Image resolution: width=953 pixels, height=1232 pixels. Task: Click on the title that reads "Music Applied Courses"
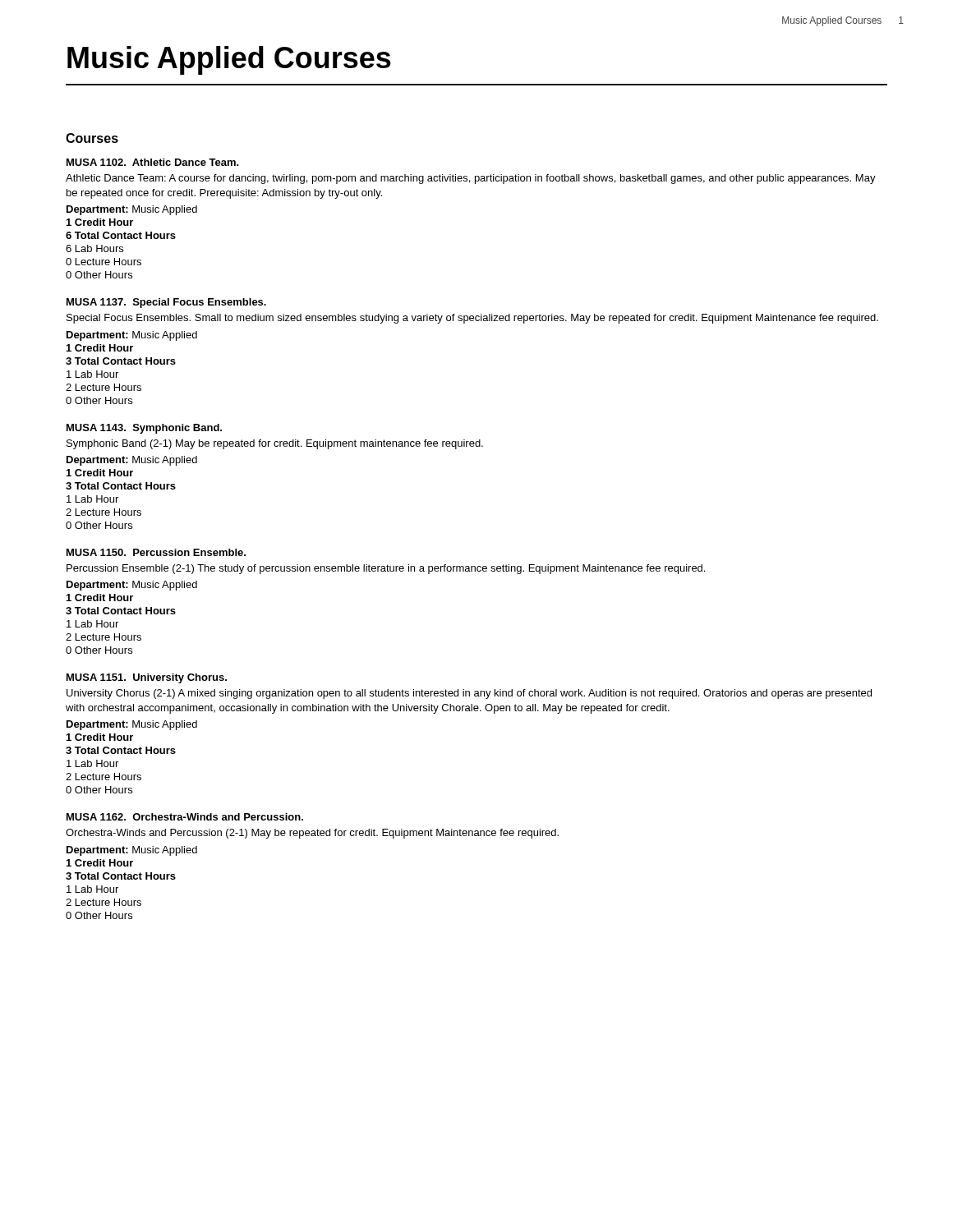(x=229, y=60)
